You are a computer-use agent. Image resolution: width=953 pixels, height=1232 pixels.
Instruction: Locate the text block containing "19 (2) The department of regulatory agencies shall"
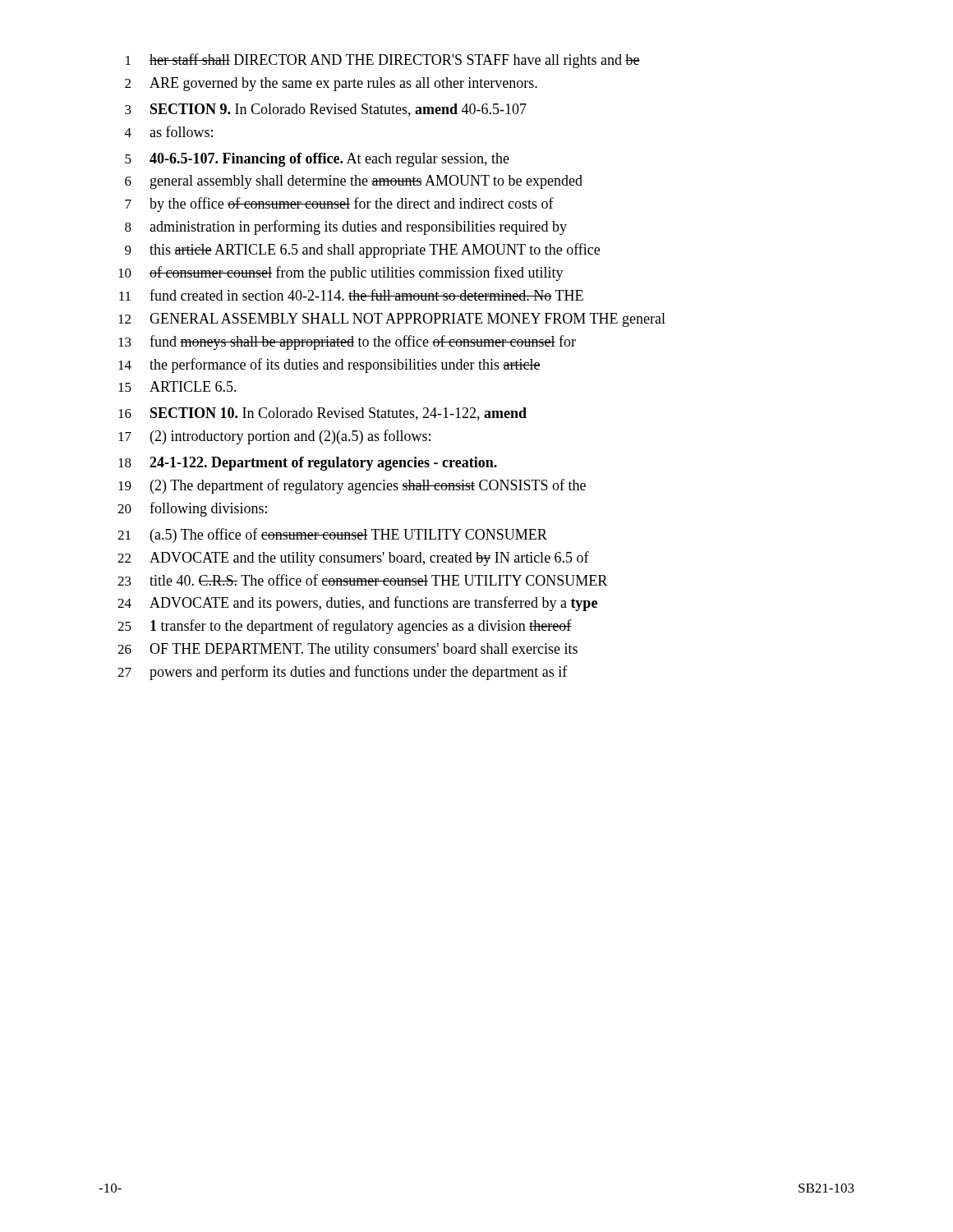point(476,486)
